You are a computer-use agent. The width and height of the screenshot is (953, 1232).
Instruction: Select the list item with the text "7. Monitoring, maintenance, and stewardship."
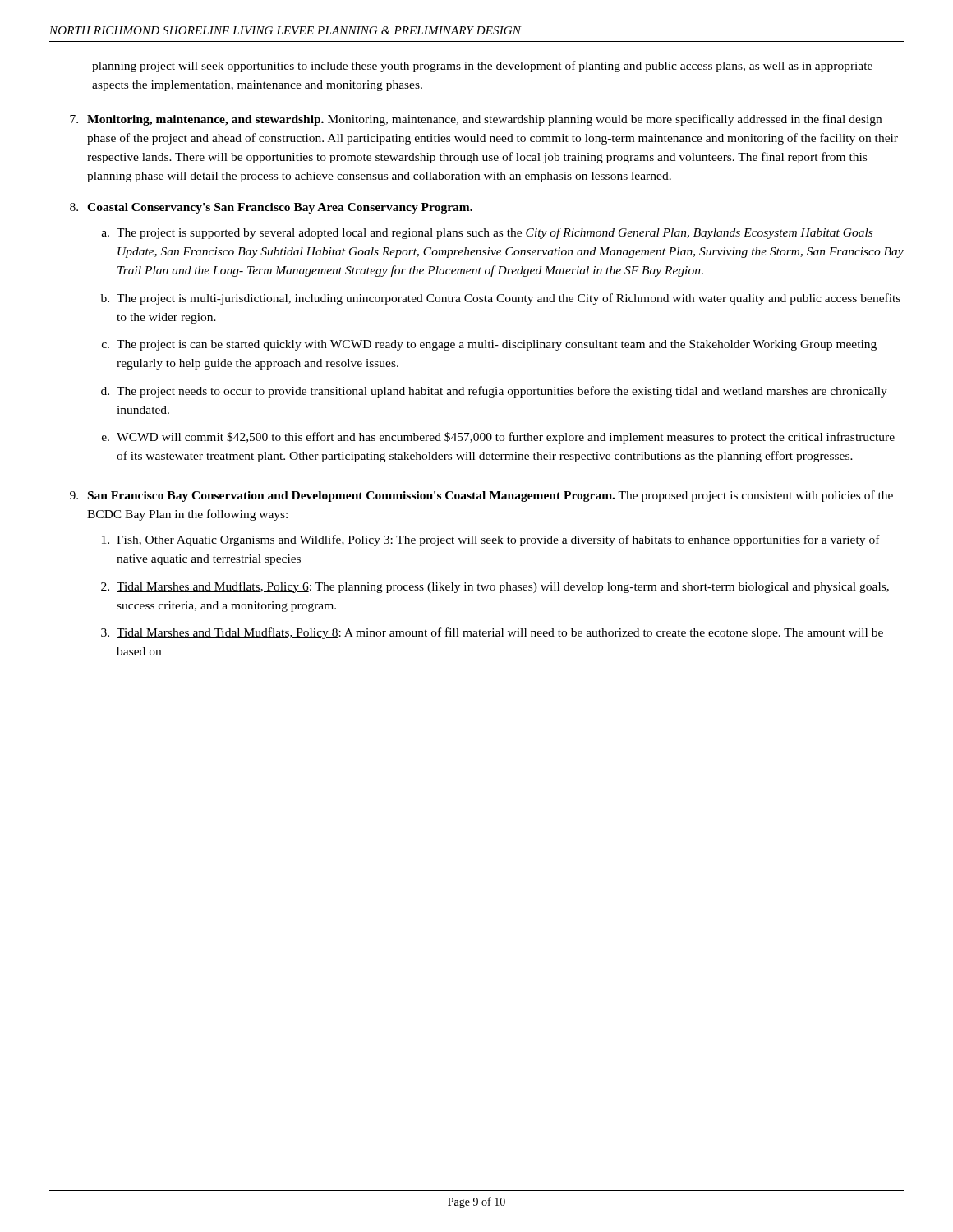click(x=476, y=147)
